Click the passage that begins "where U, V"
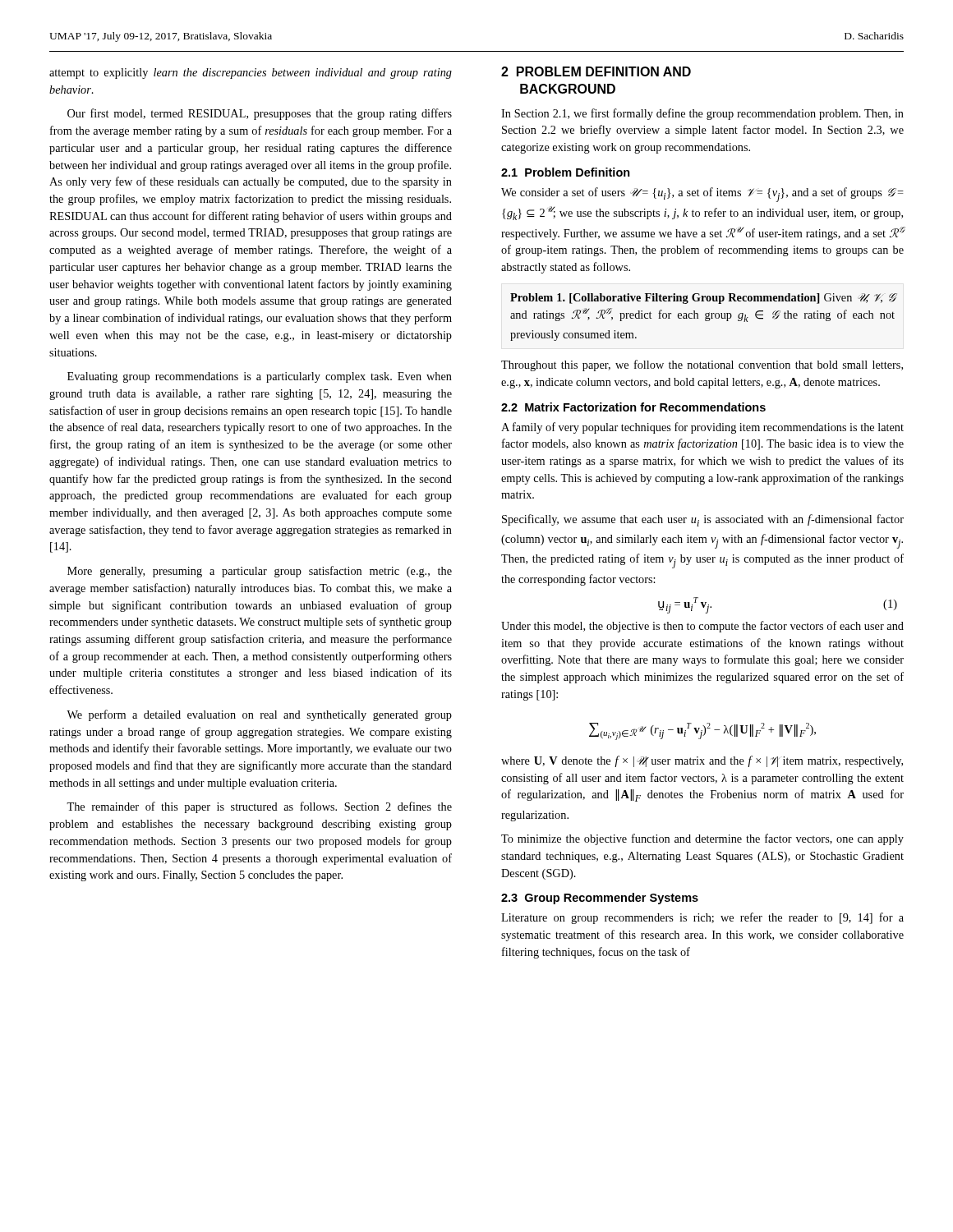This screenshot has width=953, height=1232. click(x=702, y=787)
